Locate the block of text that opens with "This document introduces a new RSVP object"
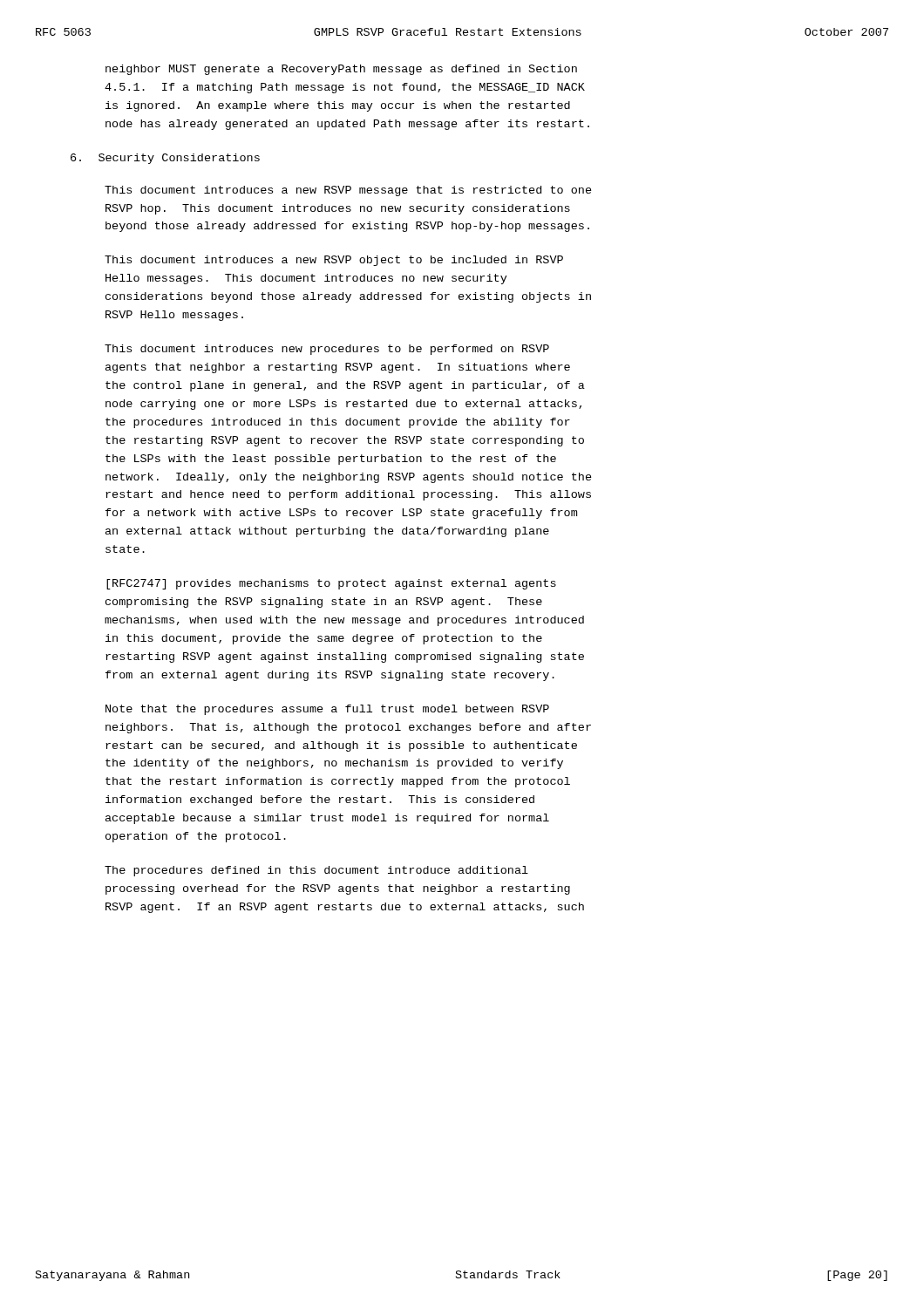Viewport: 924px width, 1308px height. (348, 288)
